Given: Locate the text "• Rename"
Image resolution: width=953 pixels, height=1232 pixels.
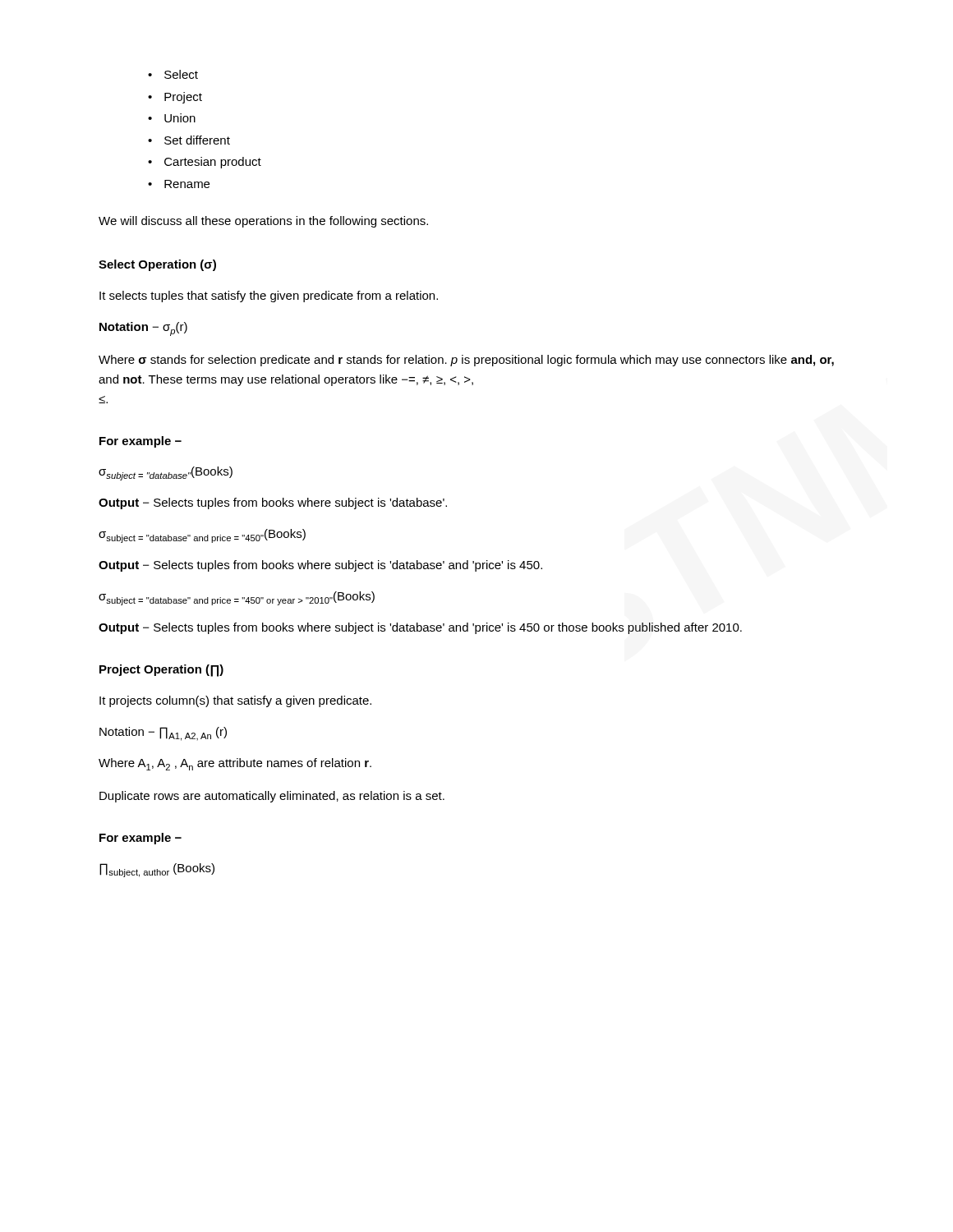Looking at the screenshot, I should 179,184.
